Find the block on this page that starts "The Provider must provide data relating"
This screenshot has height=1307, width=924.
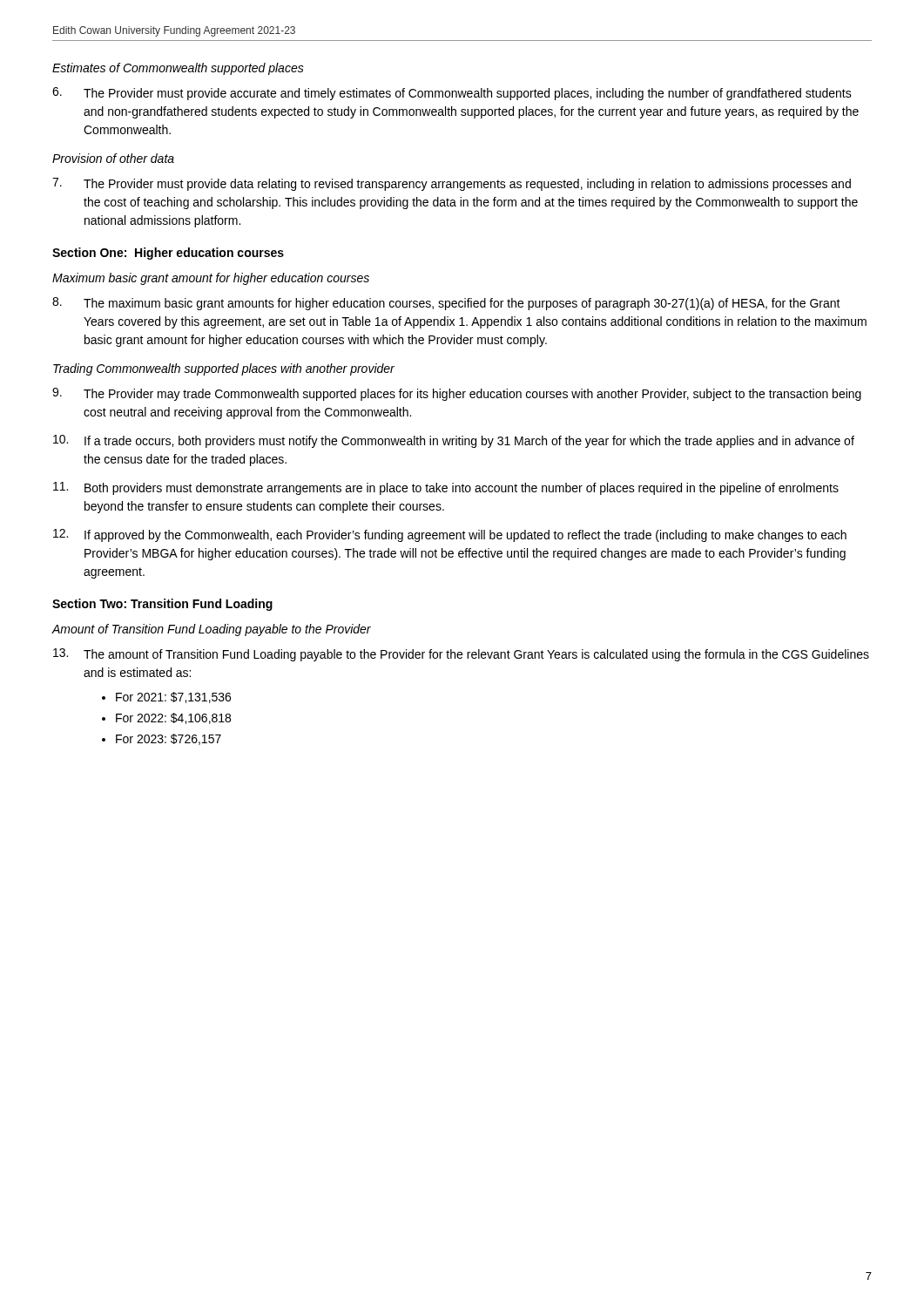(462, 203)
